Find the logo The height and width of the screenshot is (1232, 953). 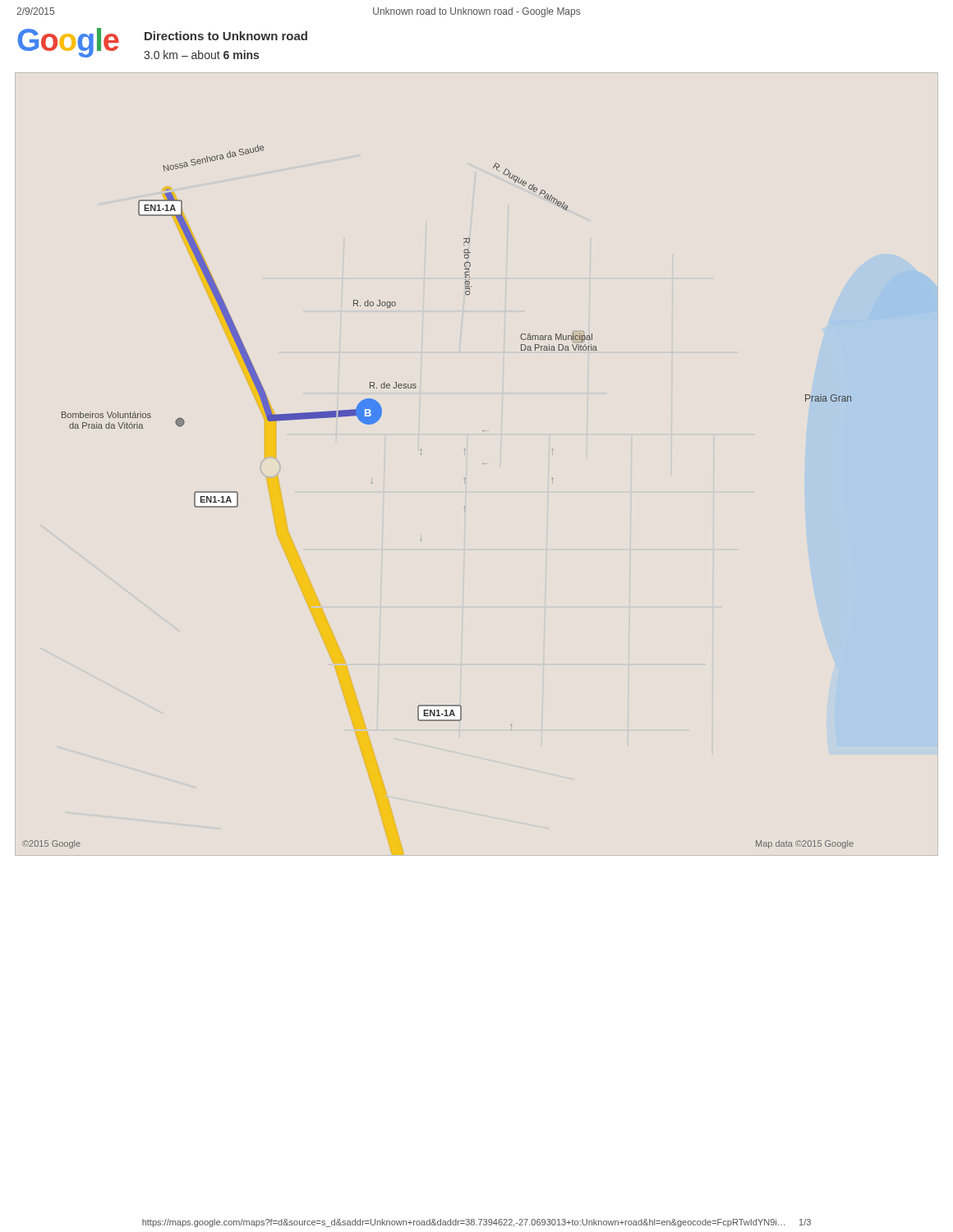pyautogui.click(x=70, y=40)
